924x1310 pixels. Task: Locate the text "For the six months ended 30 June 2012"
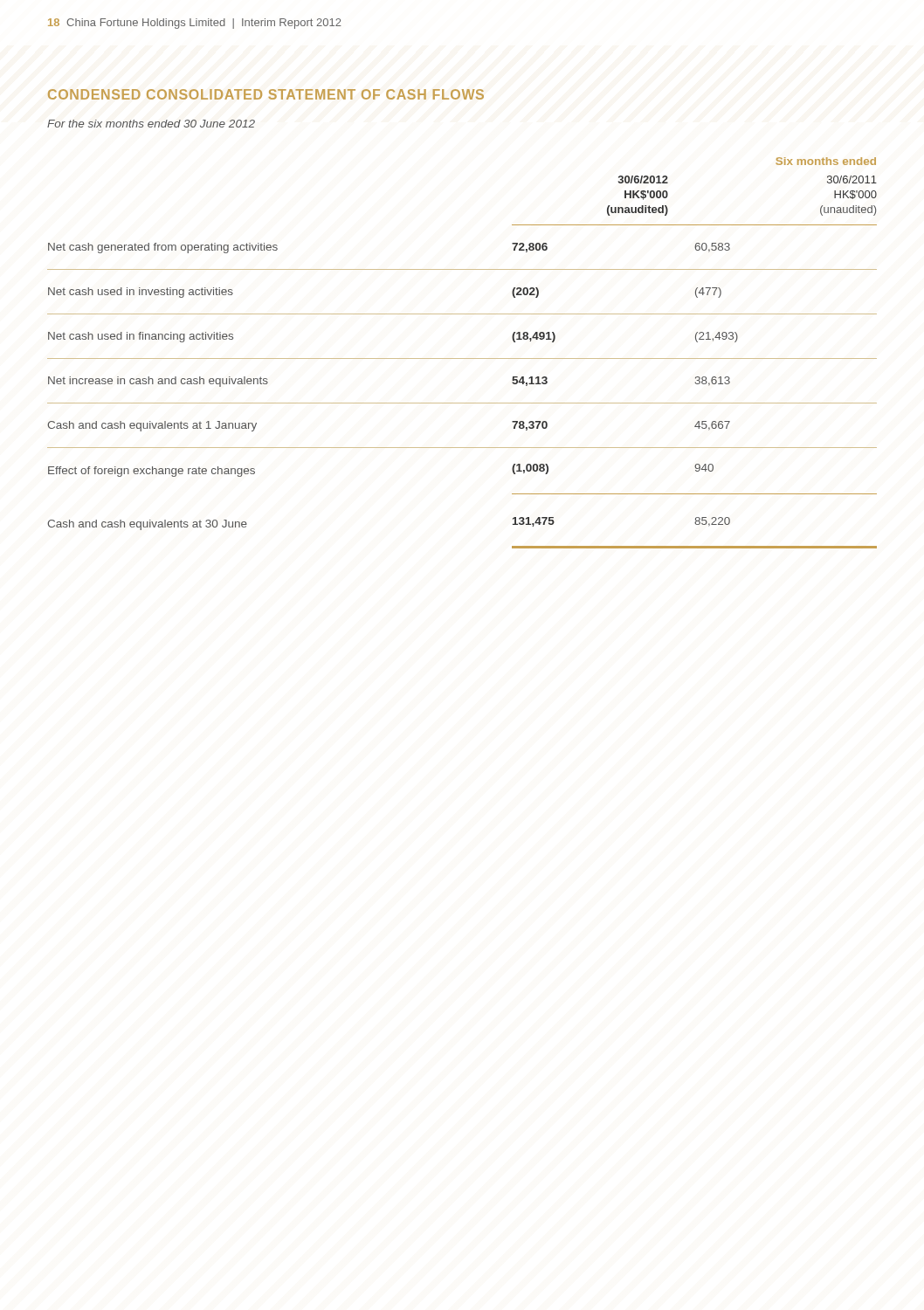151,124
